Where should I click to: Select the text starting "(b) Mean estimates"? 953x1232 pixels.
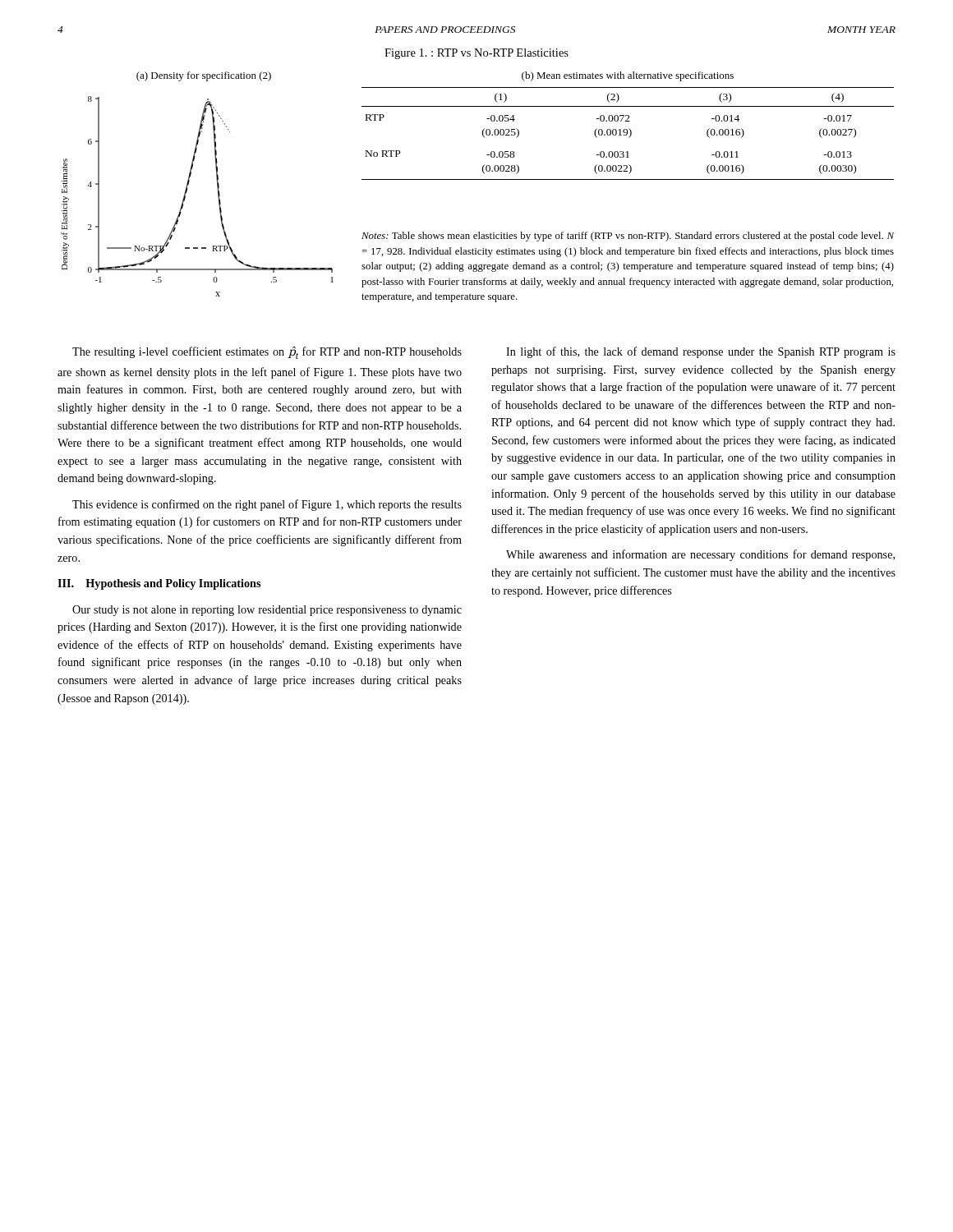[628, 75]
